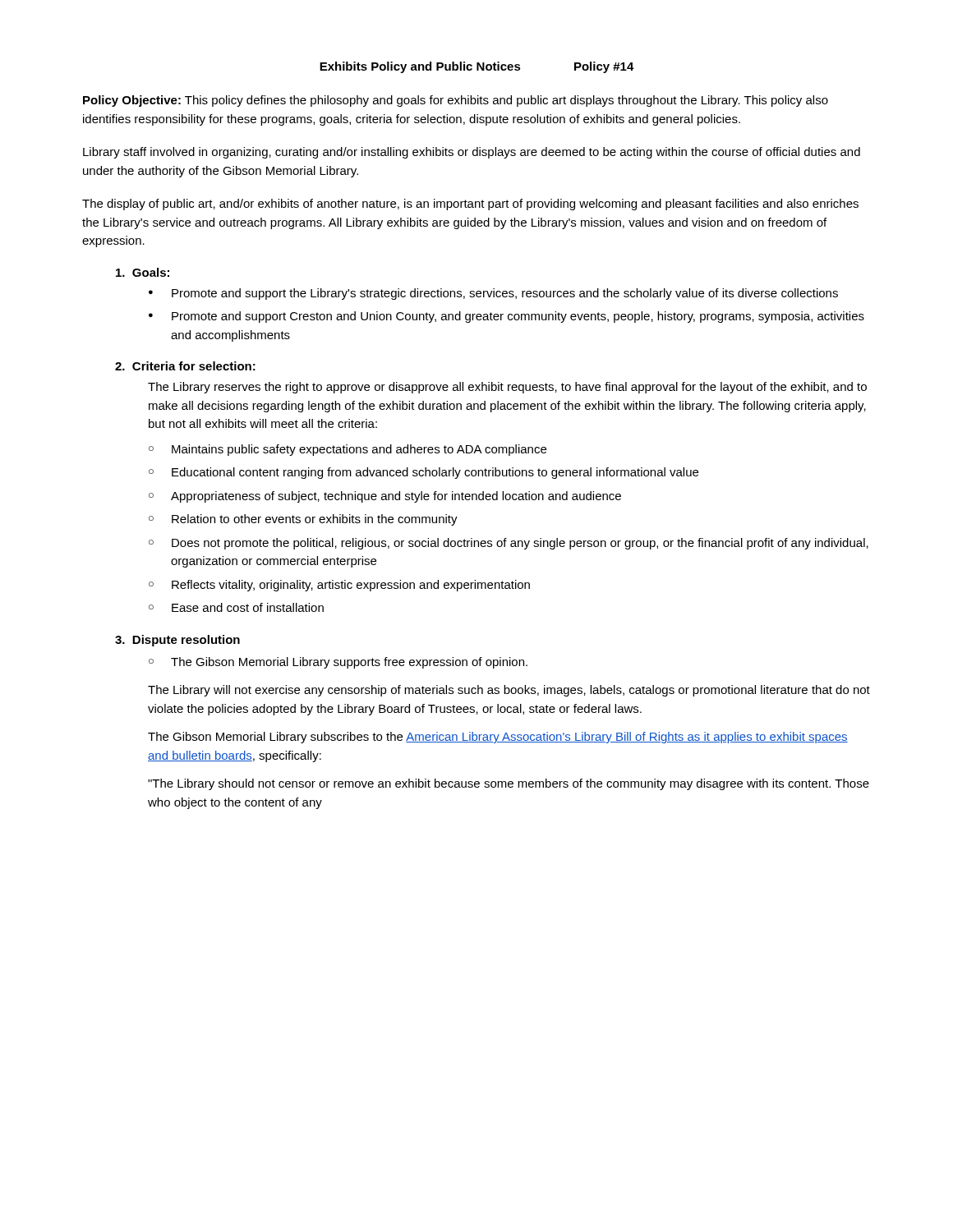Locate the text block that says "The Library will not exercise any censorship"

click(x=509, y=699)
